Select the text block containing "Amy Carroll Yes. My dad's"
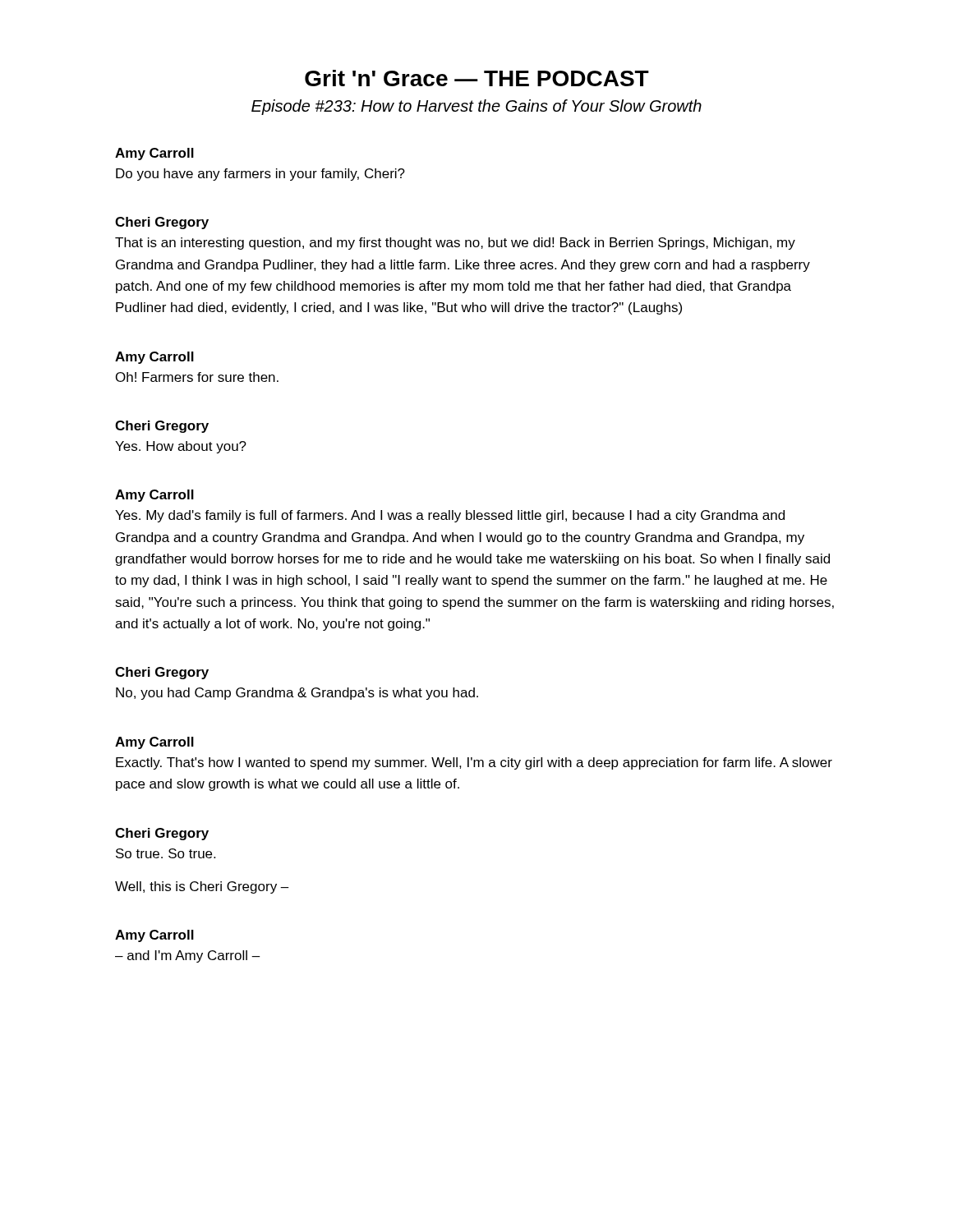Viewport: 953px width, 1232px height. [x=476, y=561]
